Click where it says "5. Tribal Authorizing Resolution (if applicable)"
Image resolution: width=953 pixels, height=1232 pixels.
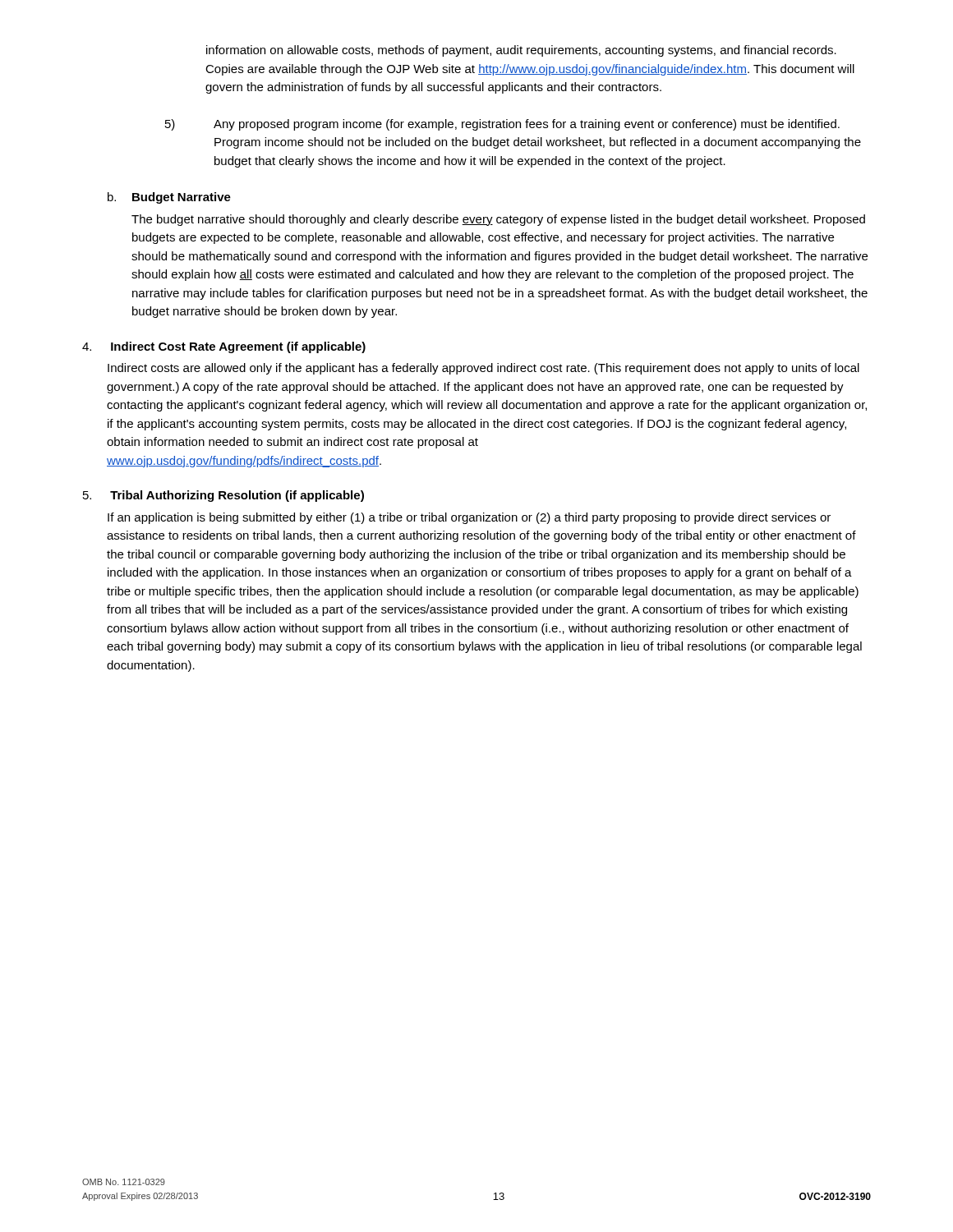coord(223,496)
